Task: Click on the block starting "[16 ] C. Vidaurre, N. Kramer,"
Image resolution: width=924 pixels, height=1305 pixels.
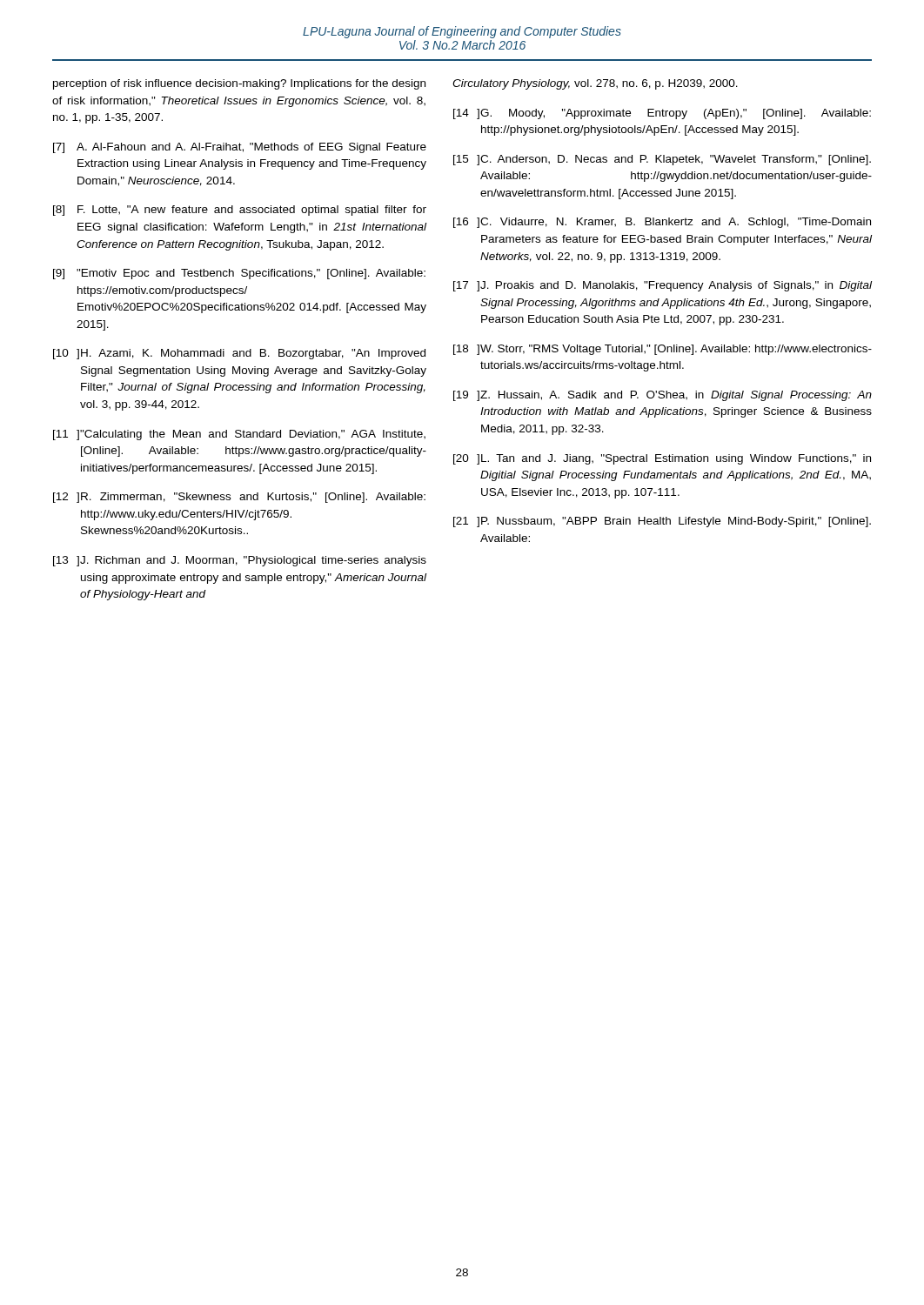Action: (x=662, y=239)
